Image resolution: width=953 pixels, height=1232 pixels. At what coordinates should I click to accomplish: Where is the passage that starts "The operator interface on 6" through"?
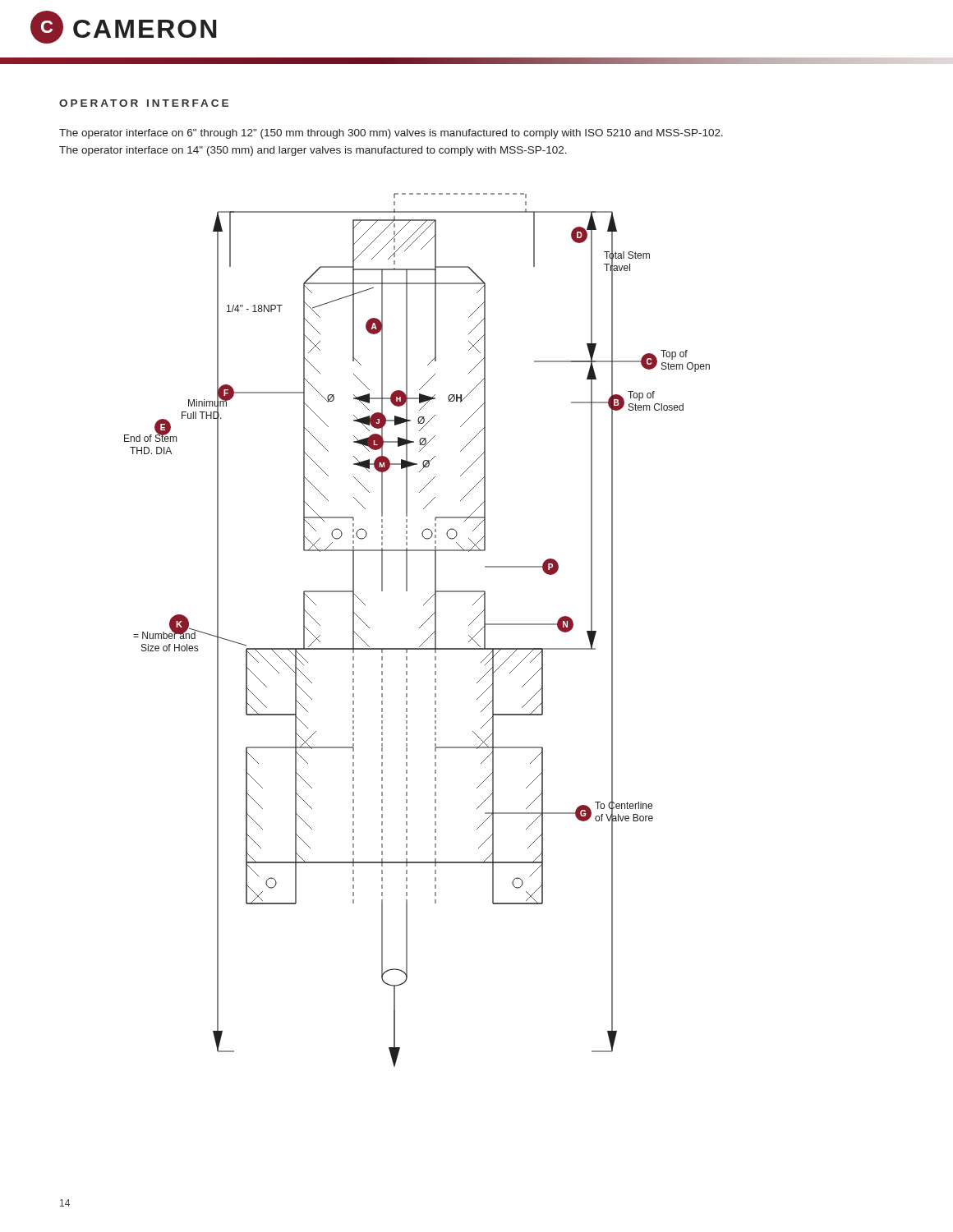coord(391,141)
